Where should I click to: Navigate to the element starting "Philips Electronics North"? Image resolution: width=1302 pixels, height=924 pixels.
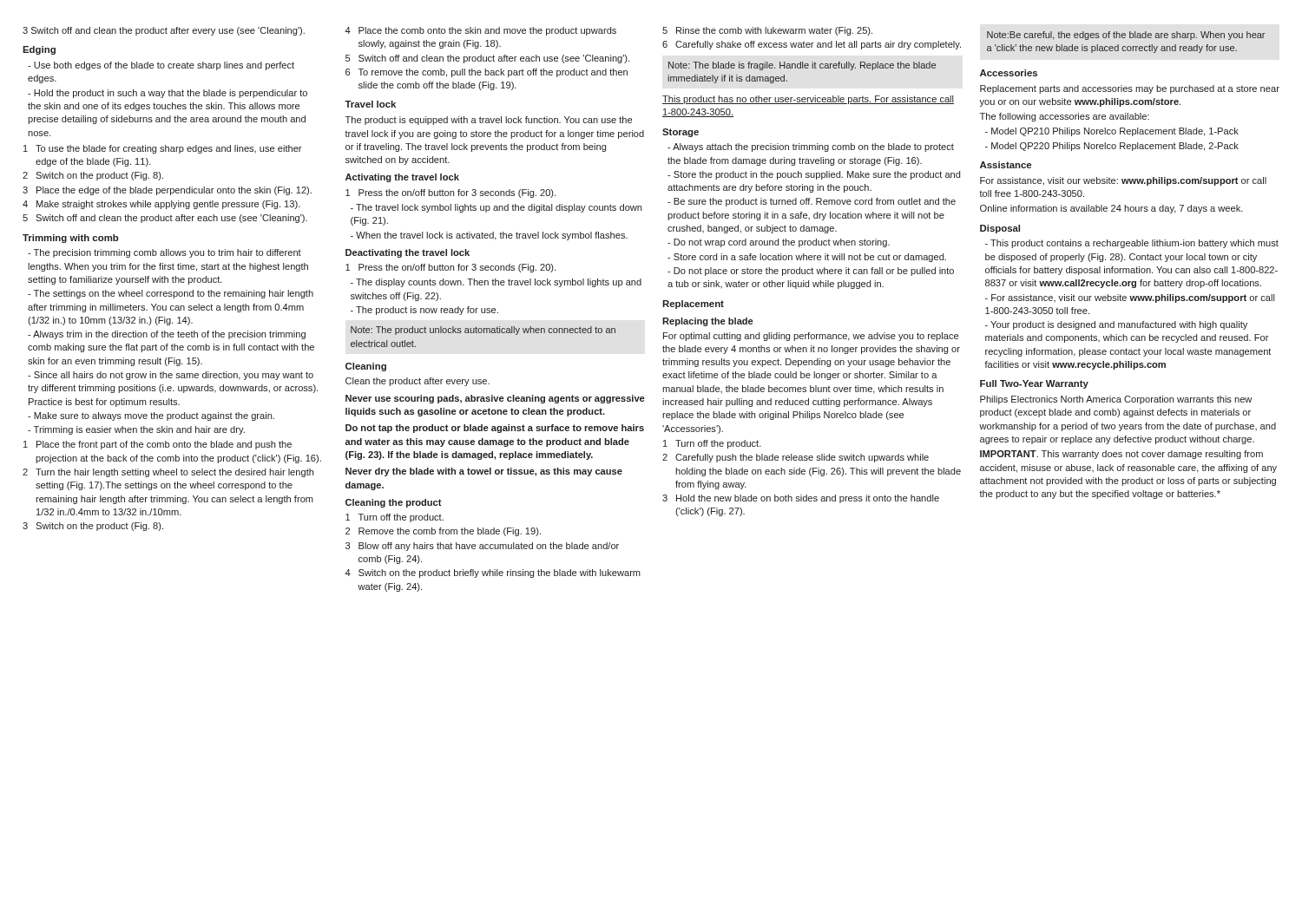click(x=1129, y=447)
